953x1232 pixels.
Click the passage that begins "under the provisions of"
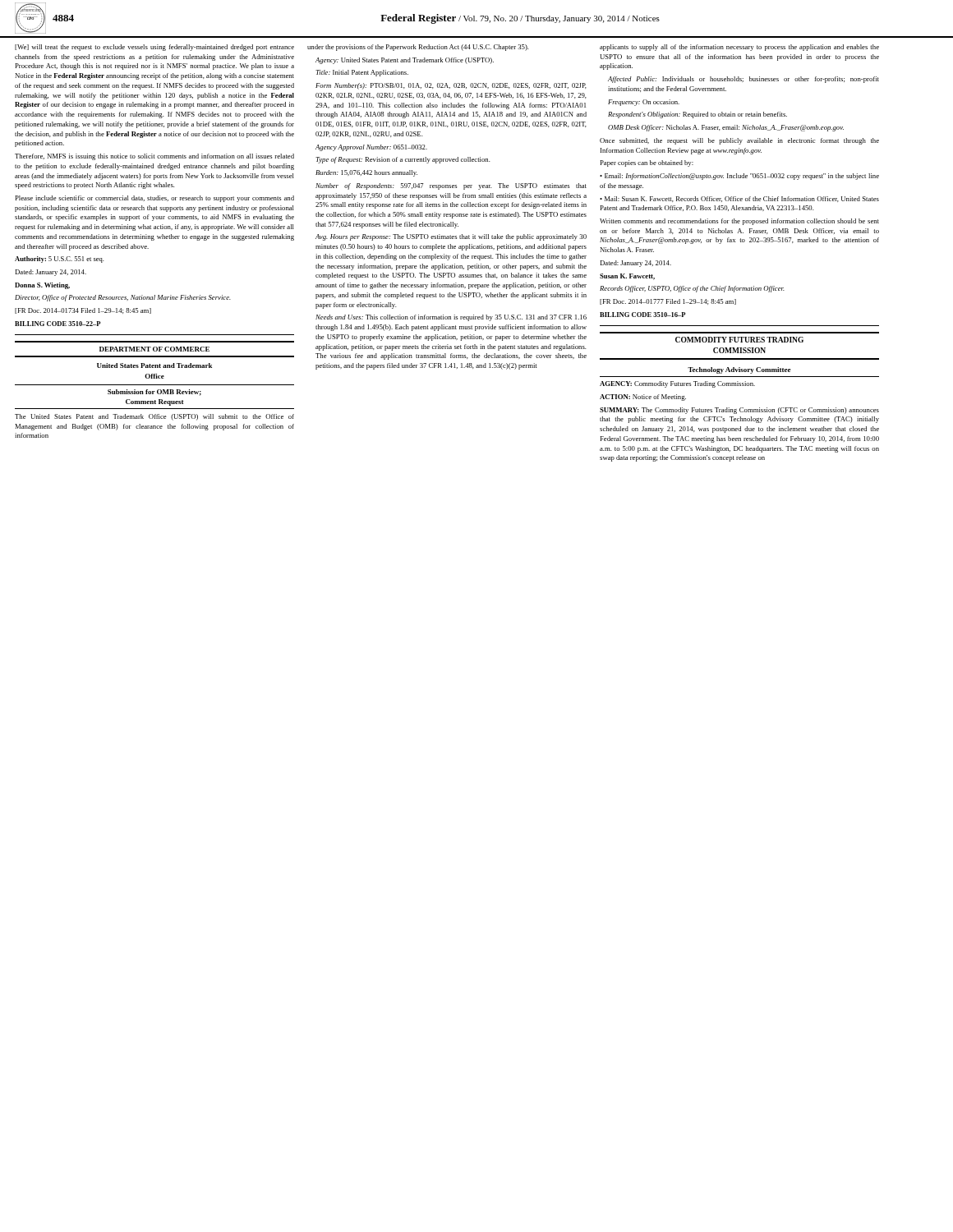[x=447, y=207]
